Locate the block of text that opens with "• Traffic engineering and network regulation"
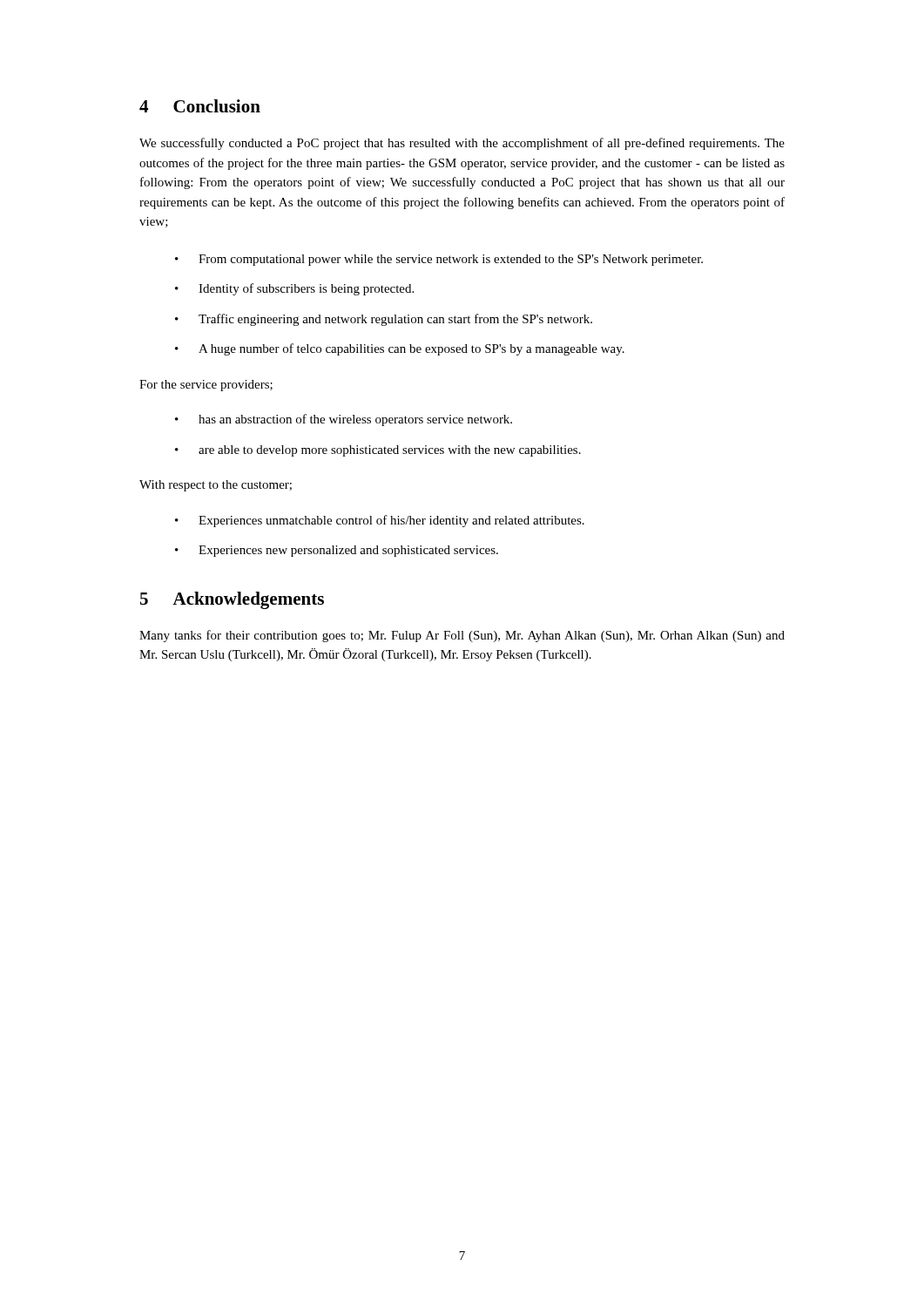924x1307 pixels. click(x=479, y=319)
